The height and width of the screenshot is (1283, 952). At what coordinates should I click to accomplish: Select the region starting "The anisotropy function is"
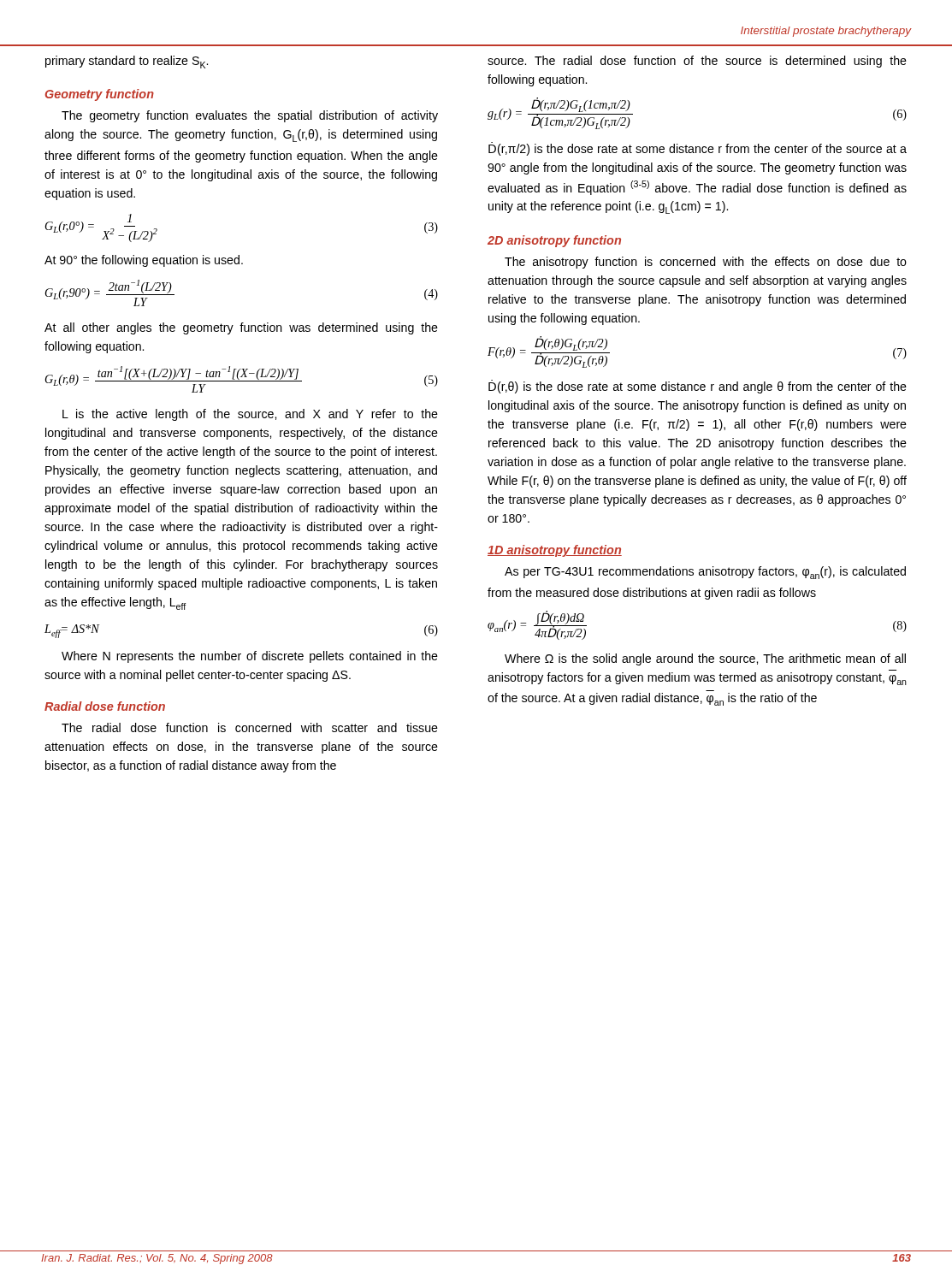[x=697, y=290]
